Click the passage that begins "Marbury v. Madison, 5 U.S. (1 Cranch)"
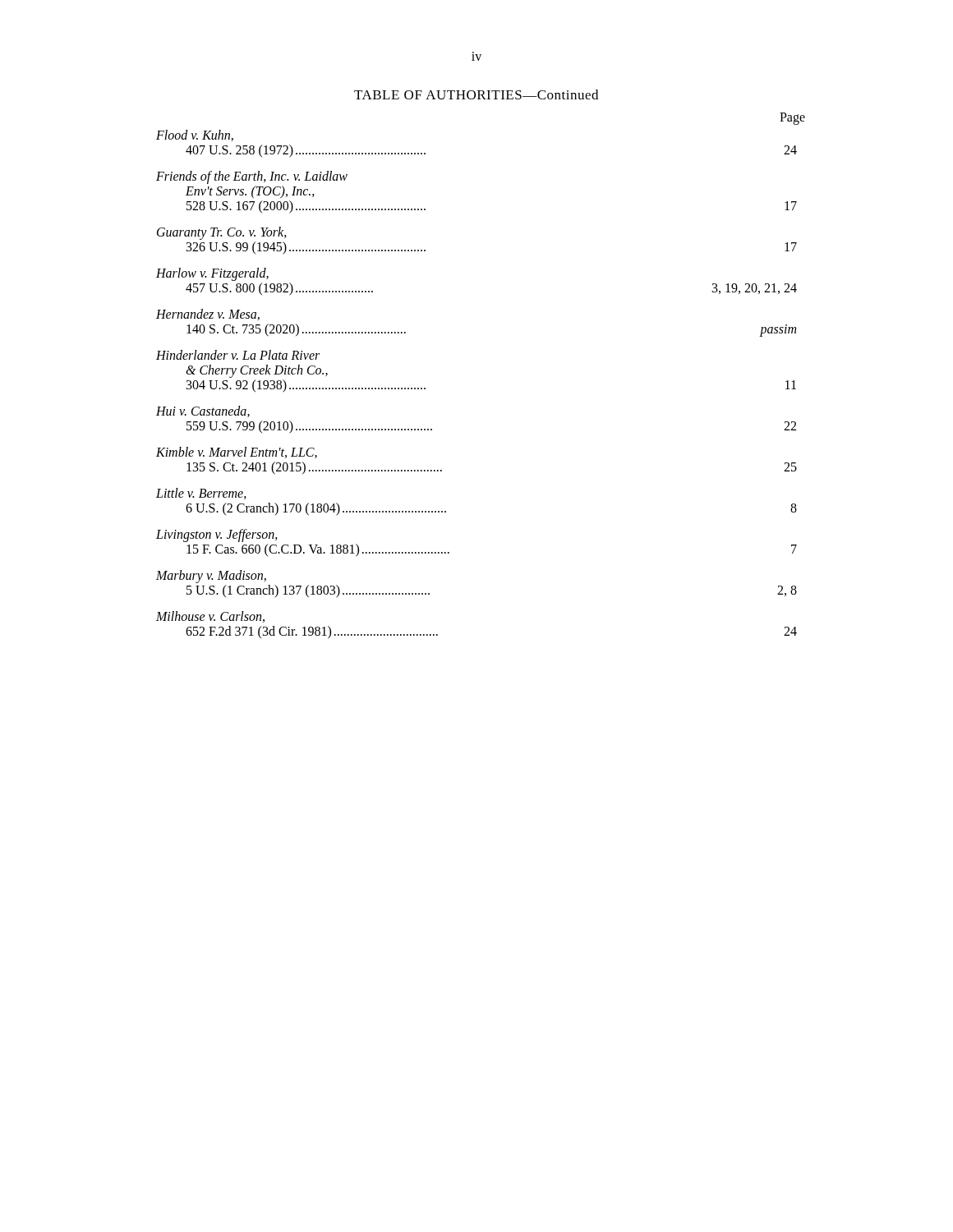The image size is (953, 1232). (211, 577)
